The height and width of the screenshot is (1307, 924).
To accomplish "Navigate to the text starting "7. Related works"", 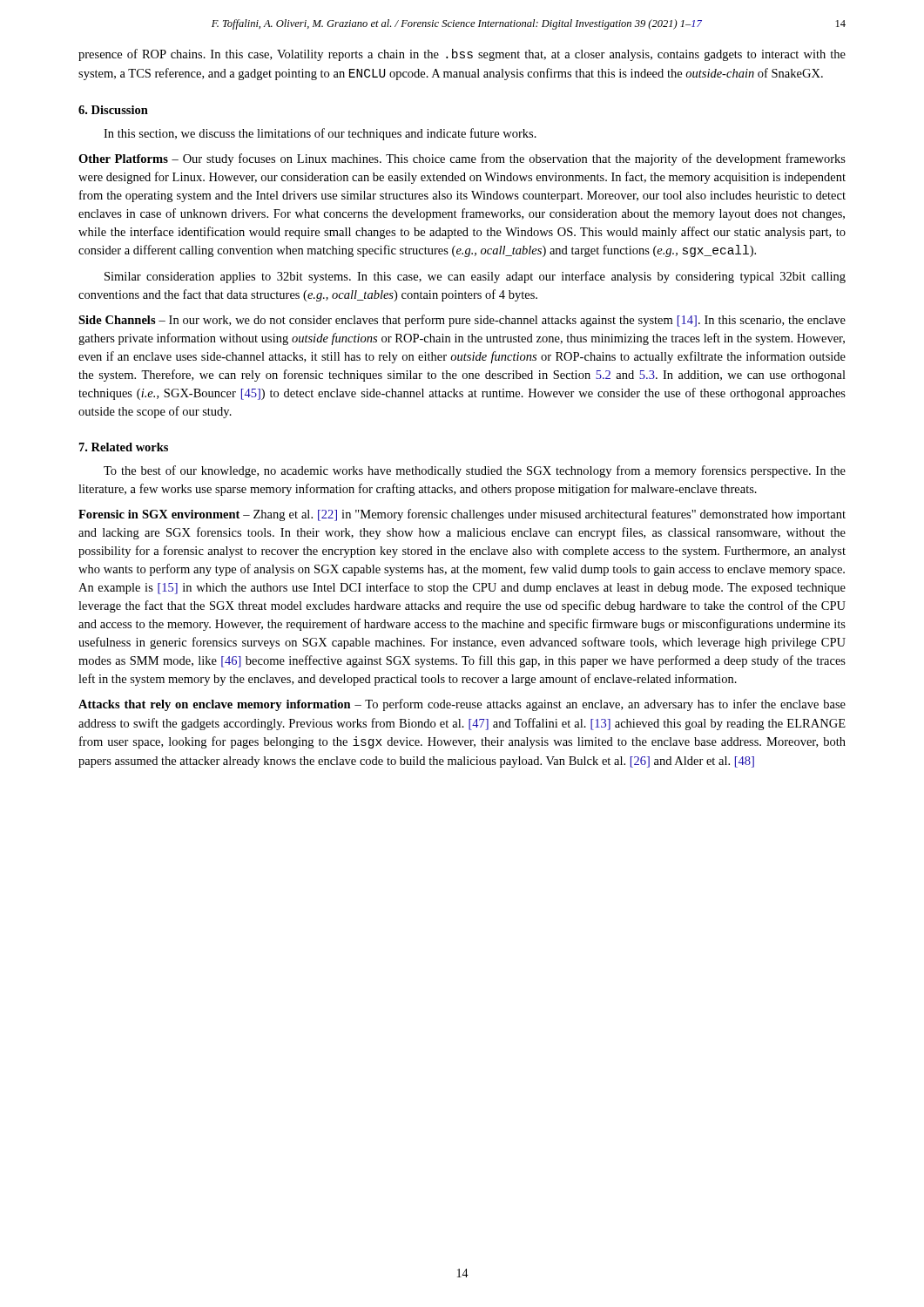I will pyautogui.click(x=123, y=447).
